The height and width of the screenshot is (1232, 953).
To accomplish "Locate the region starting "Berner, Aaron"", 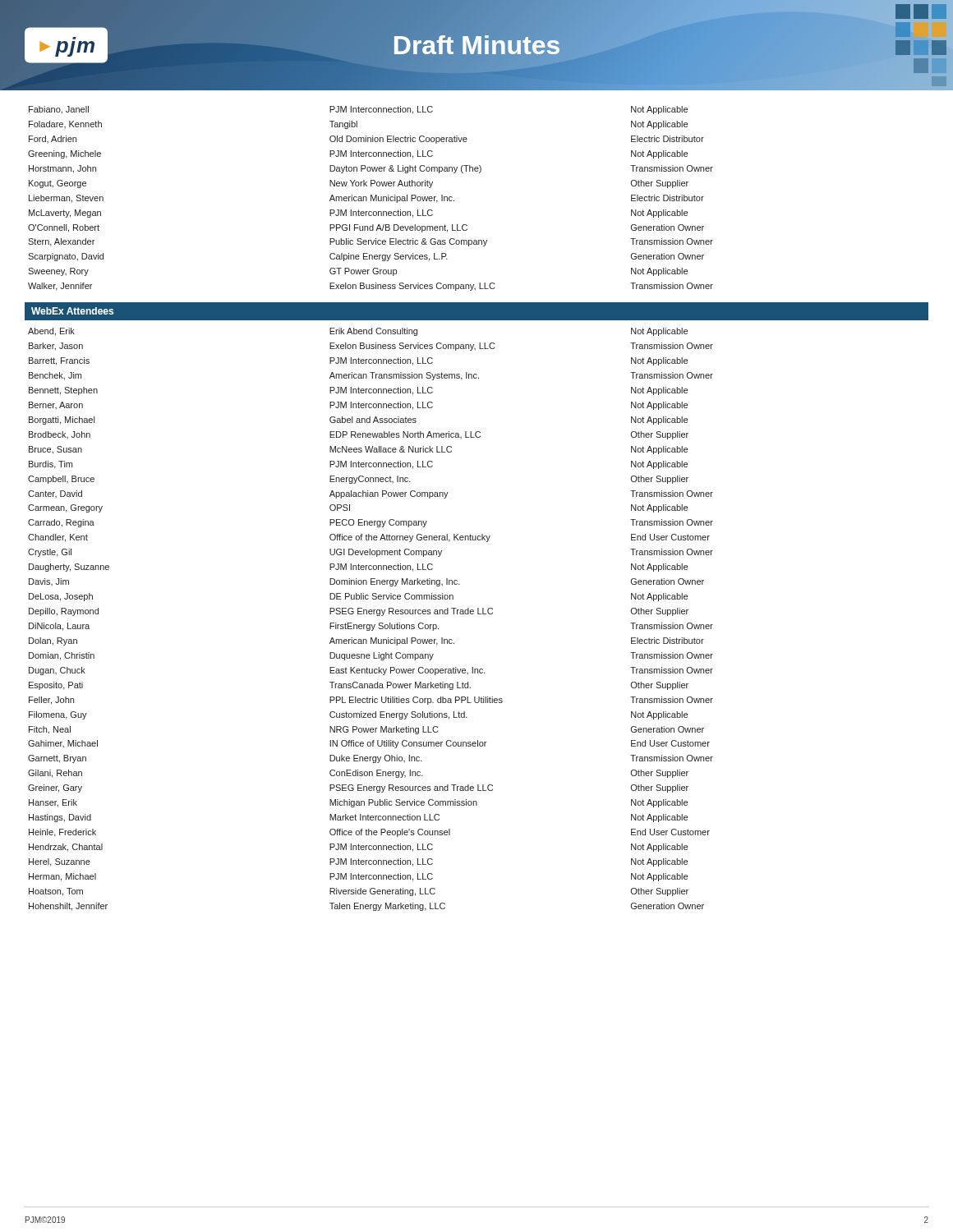I will (x=56, y=405).
